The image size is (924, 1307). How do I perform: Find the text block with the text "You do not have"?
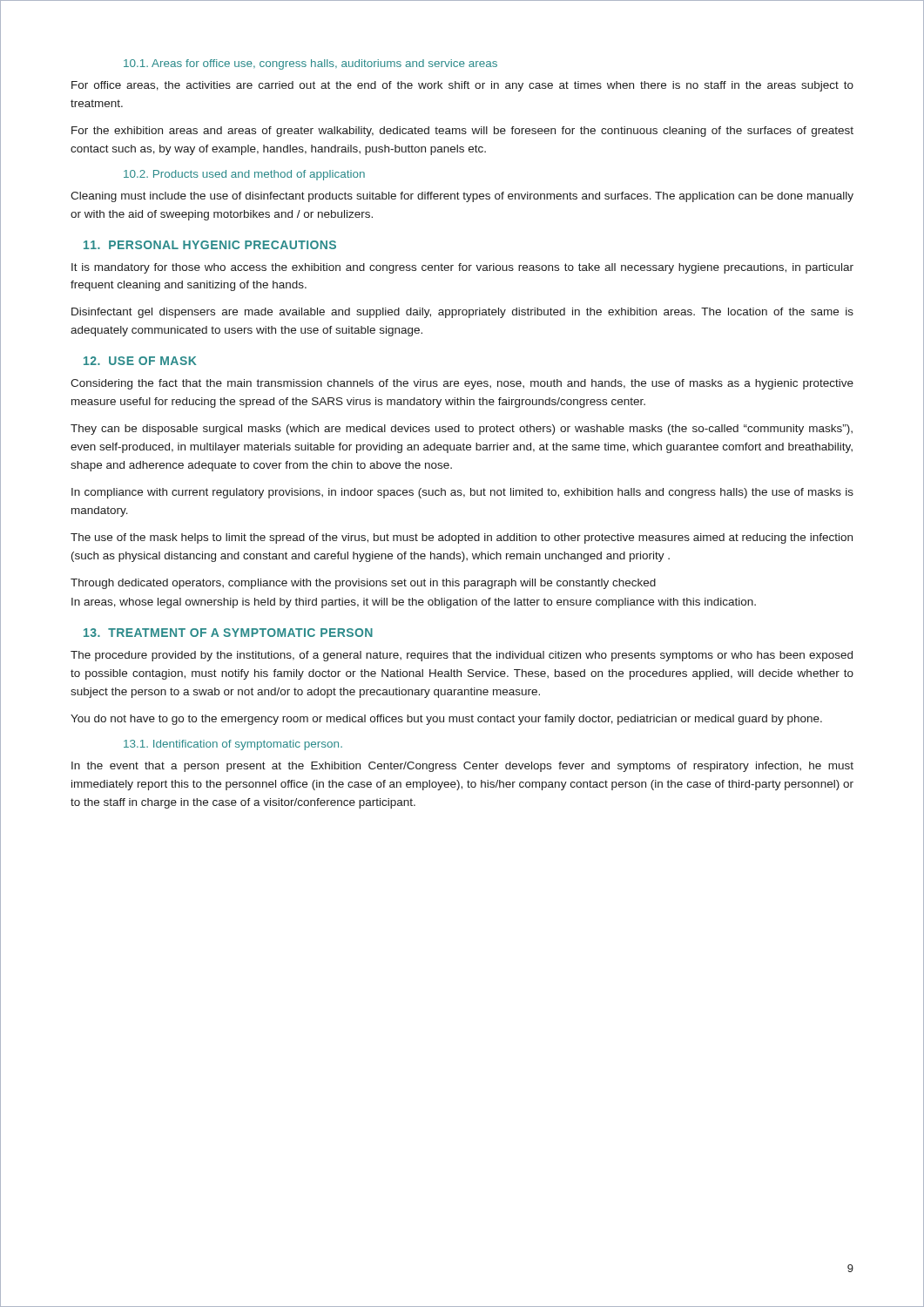447,719
